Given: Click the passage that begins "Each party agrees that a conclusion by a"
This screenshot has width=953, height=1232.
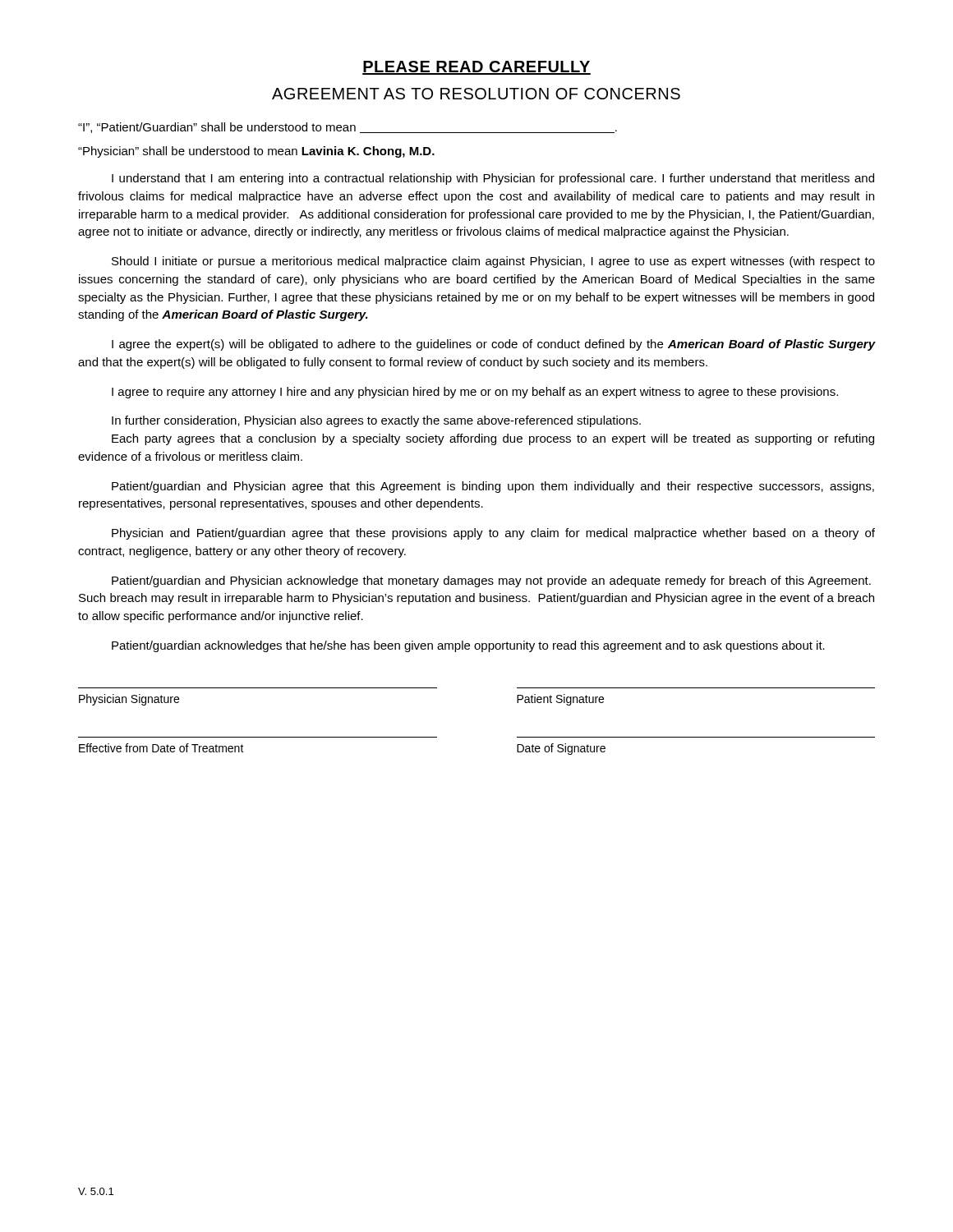Looking at the screenshot, I should tap(476, 447).
